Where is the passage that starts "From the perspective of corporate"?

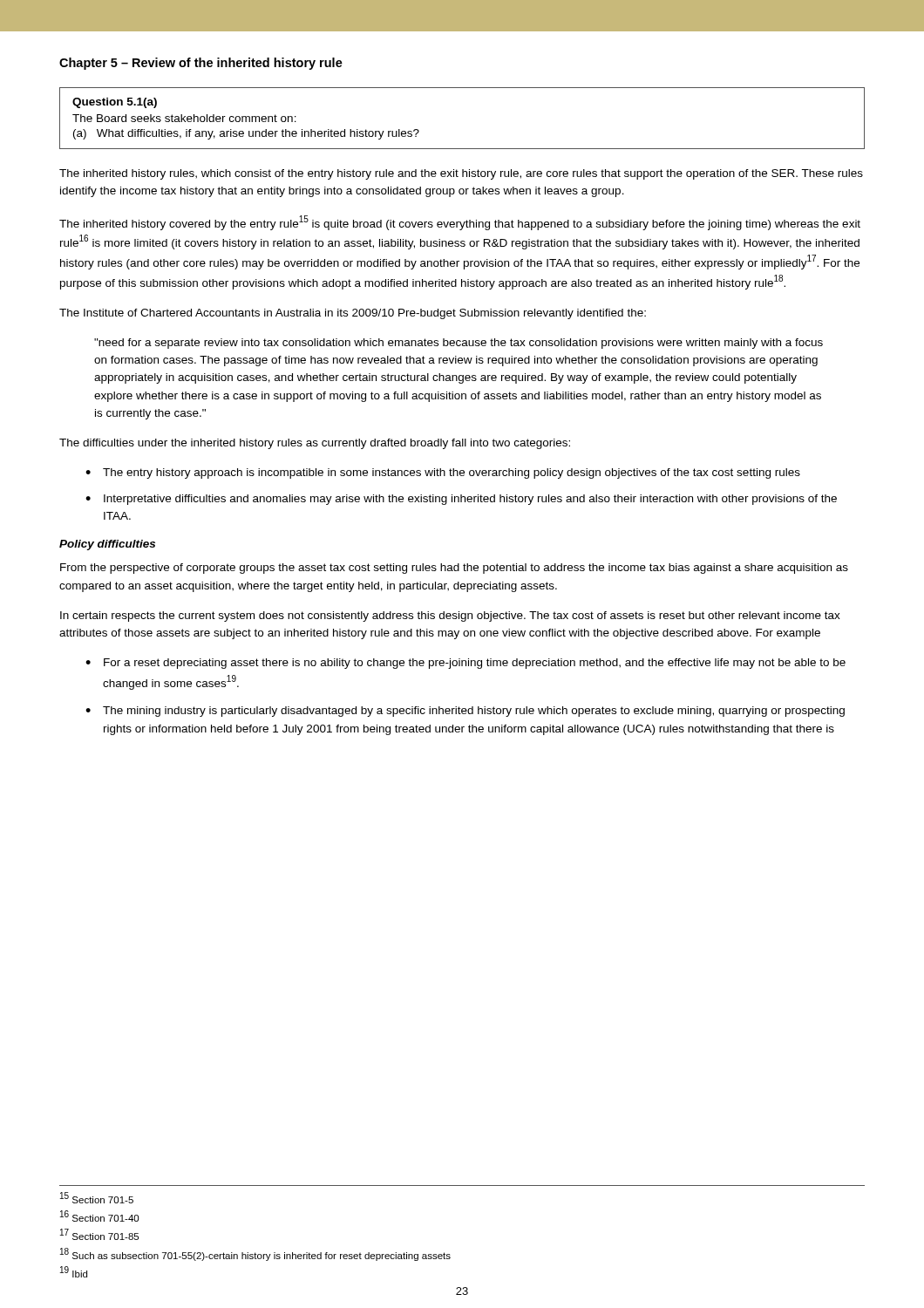[x=454, y=576]
